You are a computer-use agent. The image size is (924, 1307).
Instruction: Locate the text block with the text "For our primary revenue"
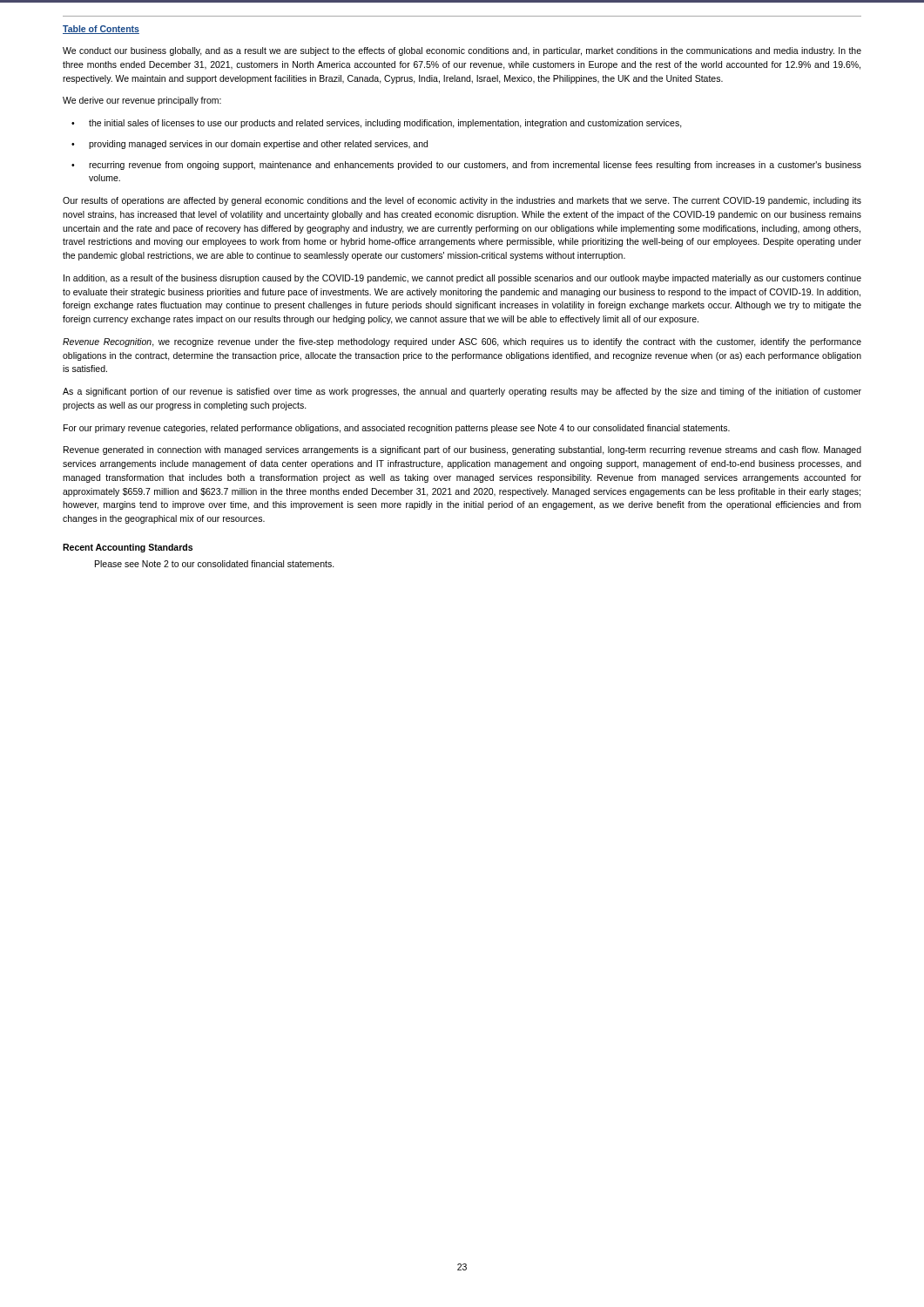pyautogui.click(x=396, y=427)
